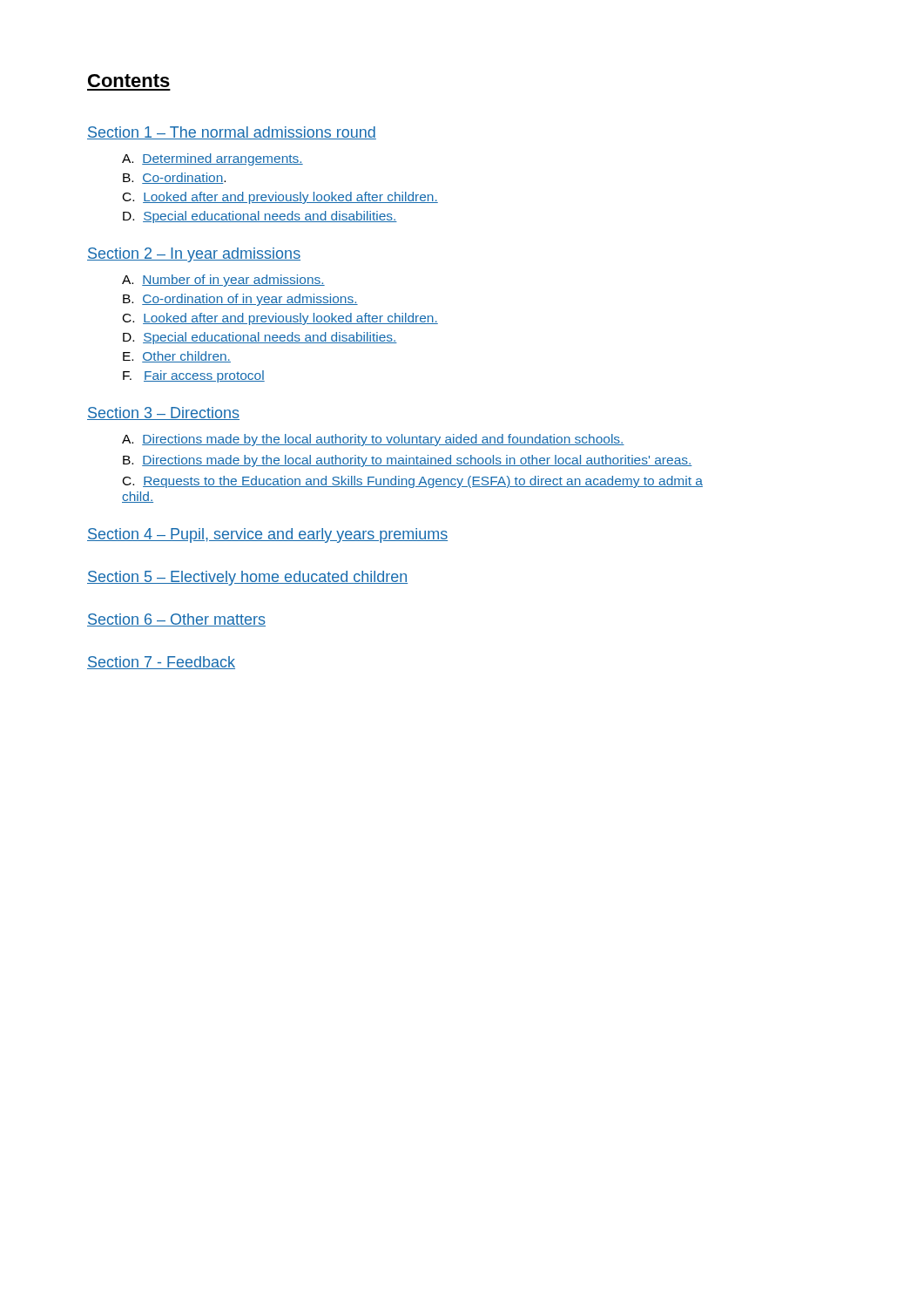Locate the text block starting "F. Fair access protocol"
This screenshot has width=924, height=1307.
(193, 375)
